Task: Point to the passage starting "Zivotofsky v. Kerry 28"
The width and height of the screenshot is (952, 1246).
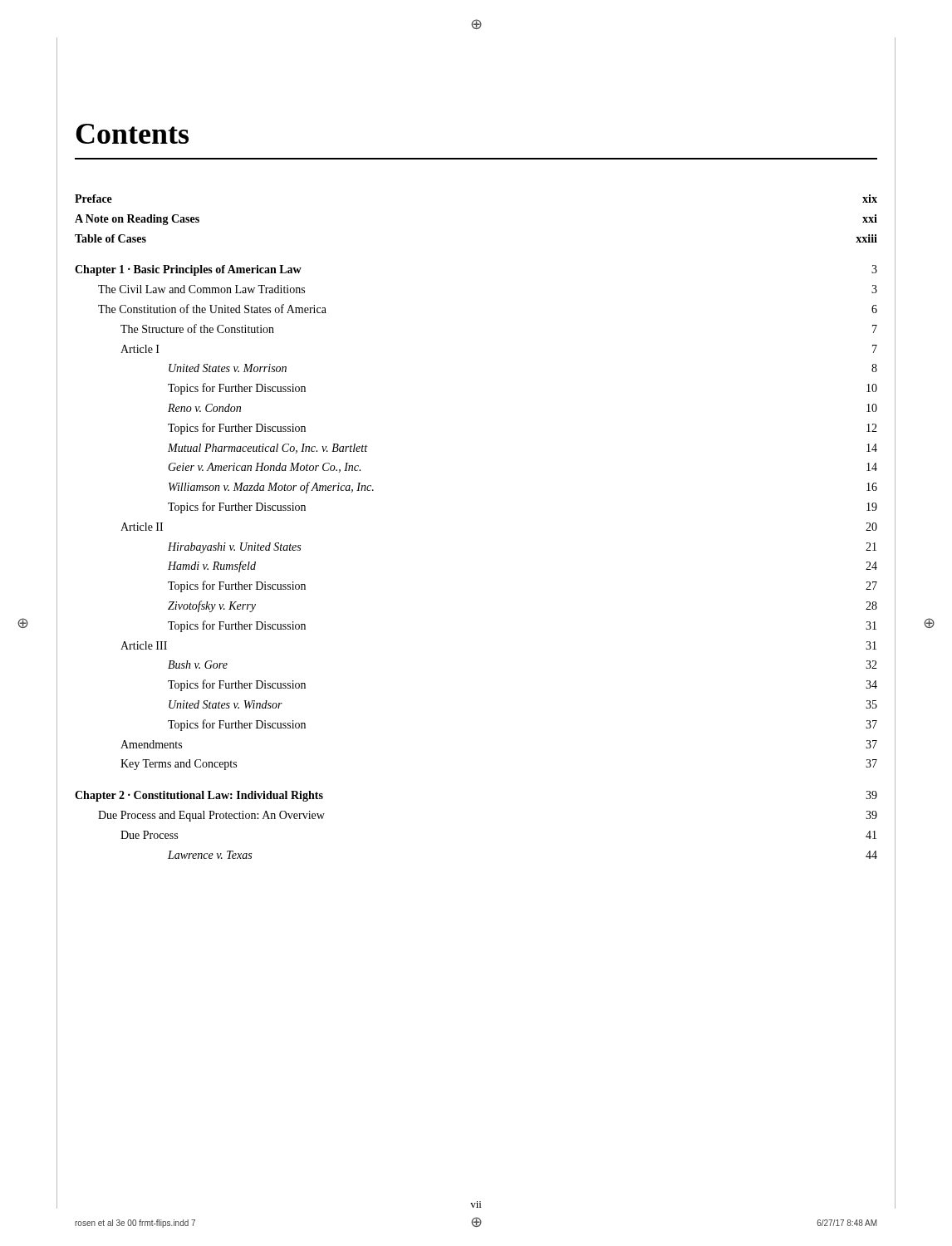Action: (222, 606)
